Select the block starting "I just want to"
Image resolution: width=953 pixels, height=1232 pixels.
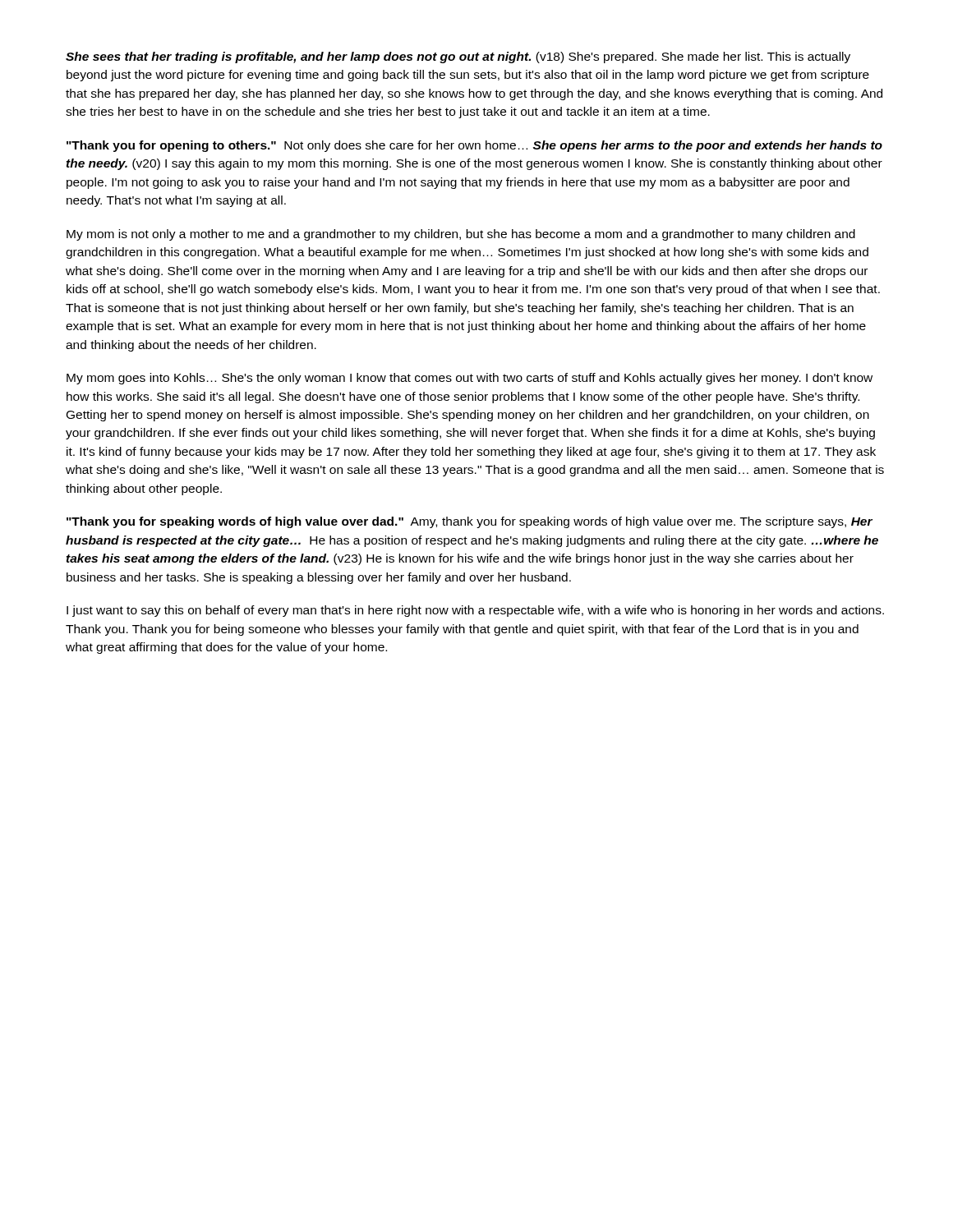475,629
